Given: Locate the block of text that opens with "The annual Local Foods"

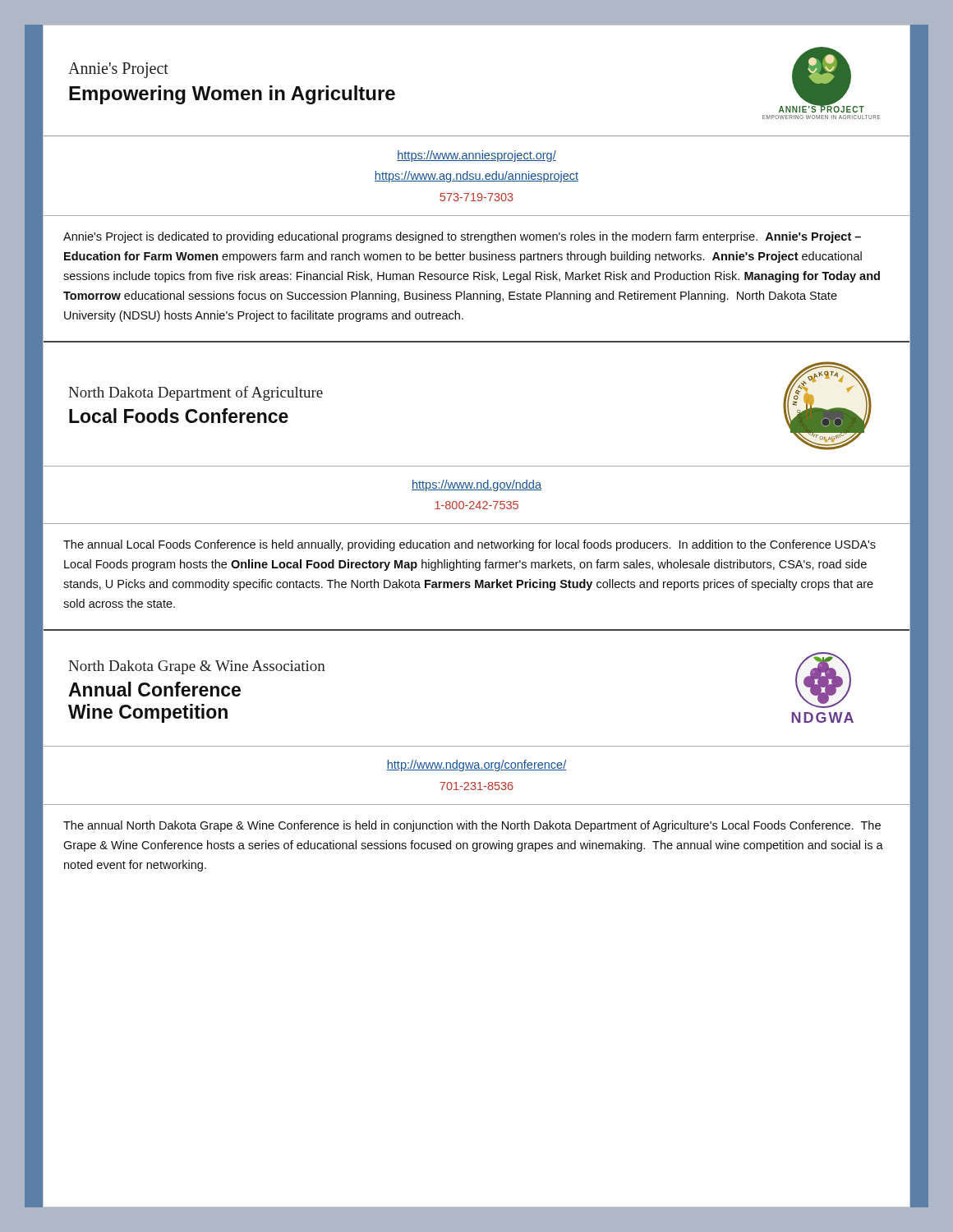Looking at the screenshot, I should tap(470, 574).
